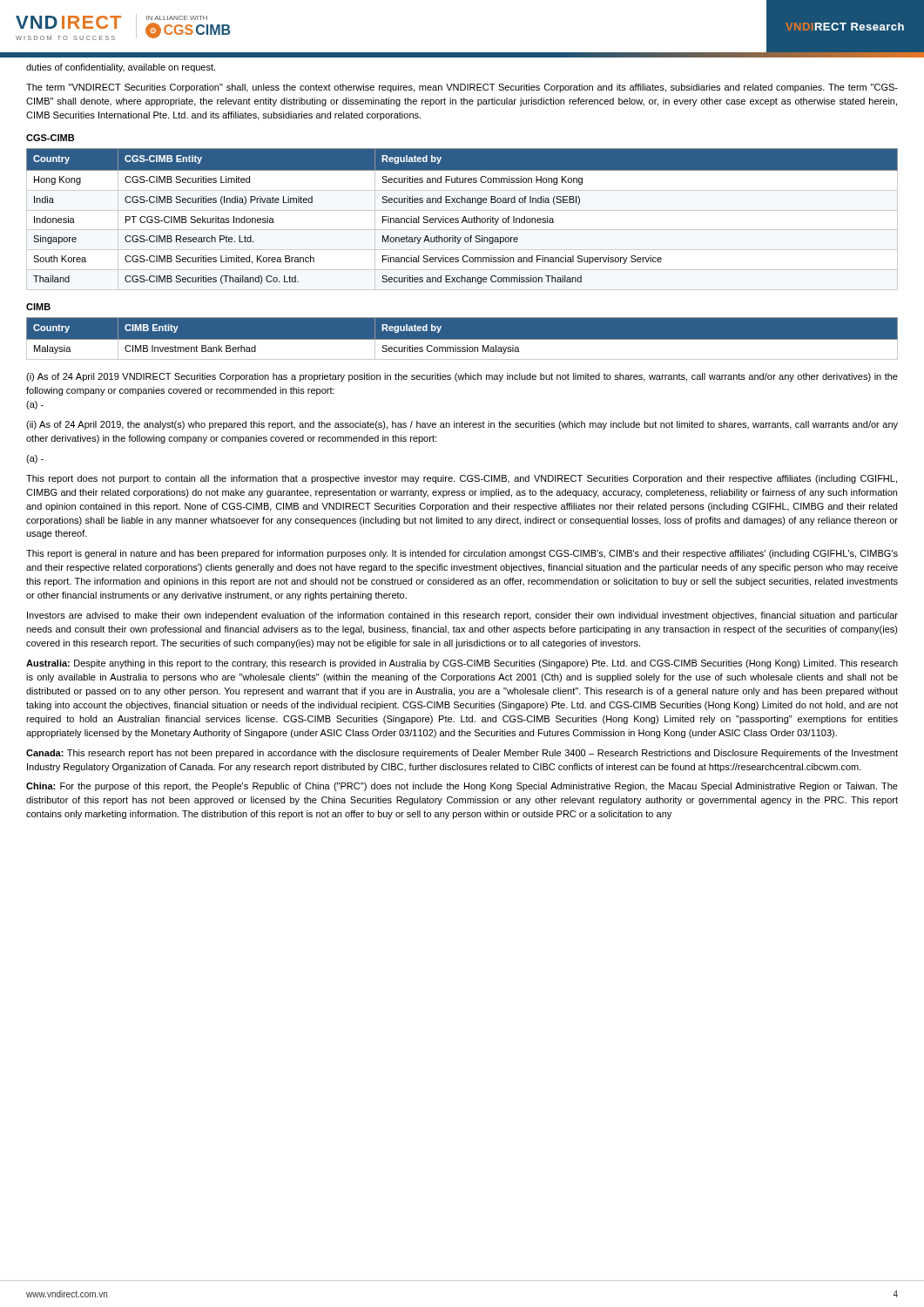Find the text block with the text "(ii) As of 24"

462,431
